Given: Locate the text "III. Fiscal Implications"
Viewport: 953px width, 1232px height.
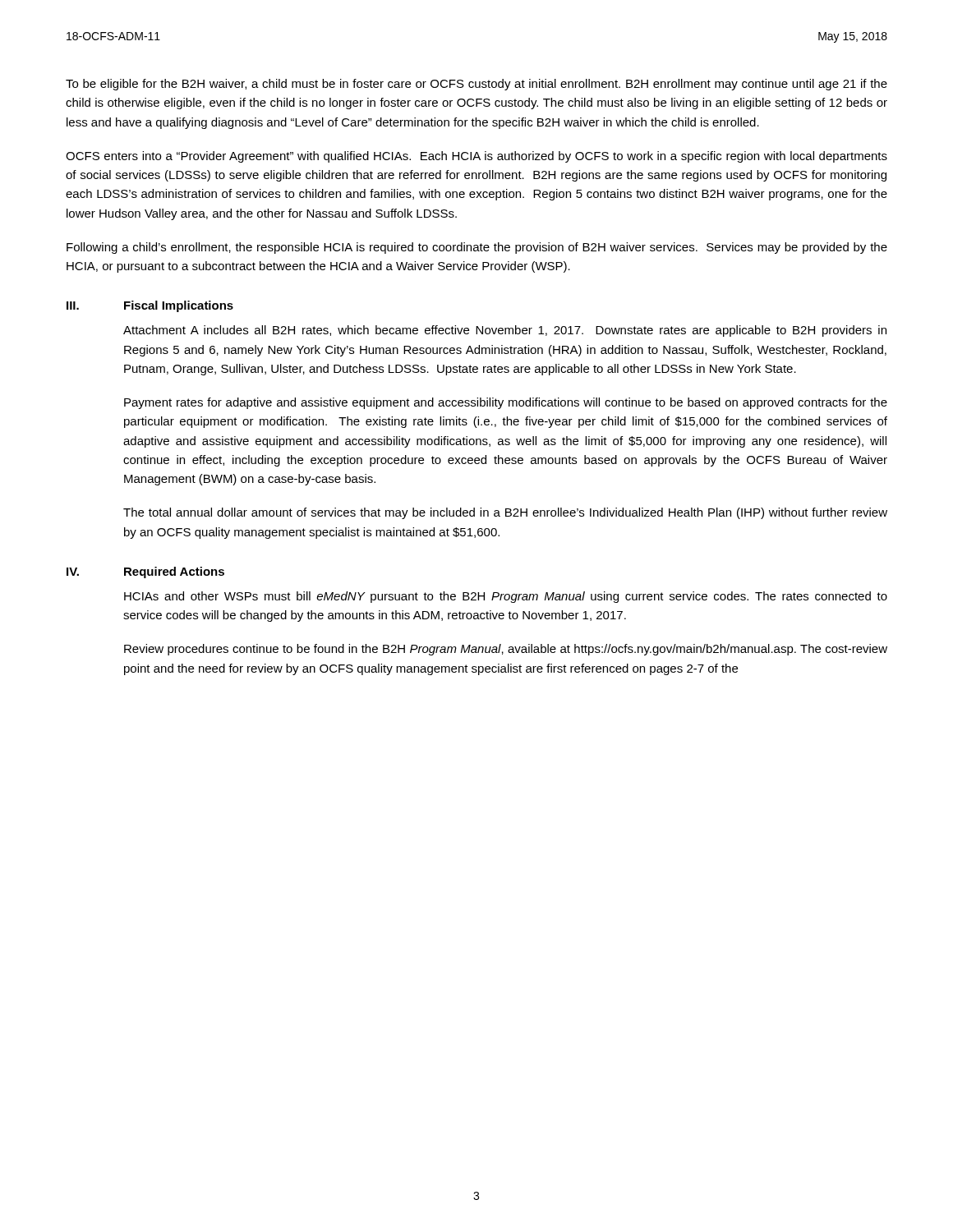Looking at the screenshot, I should coord(150,305).
